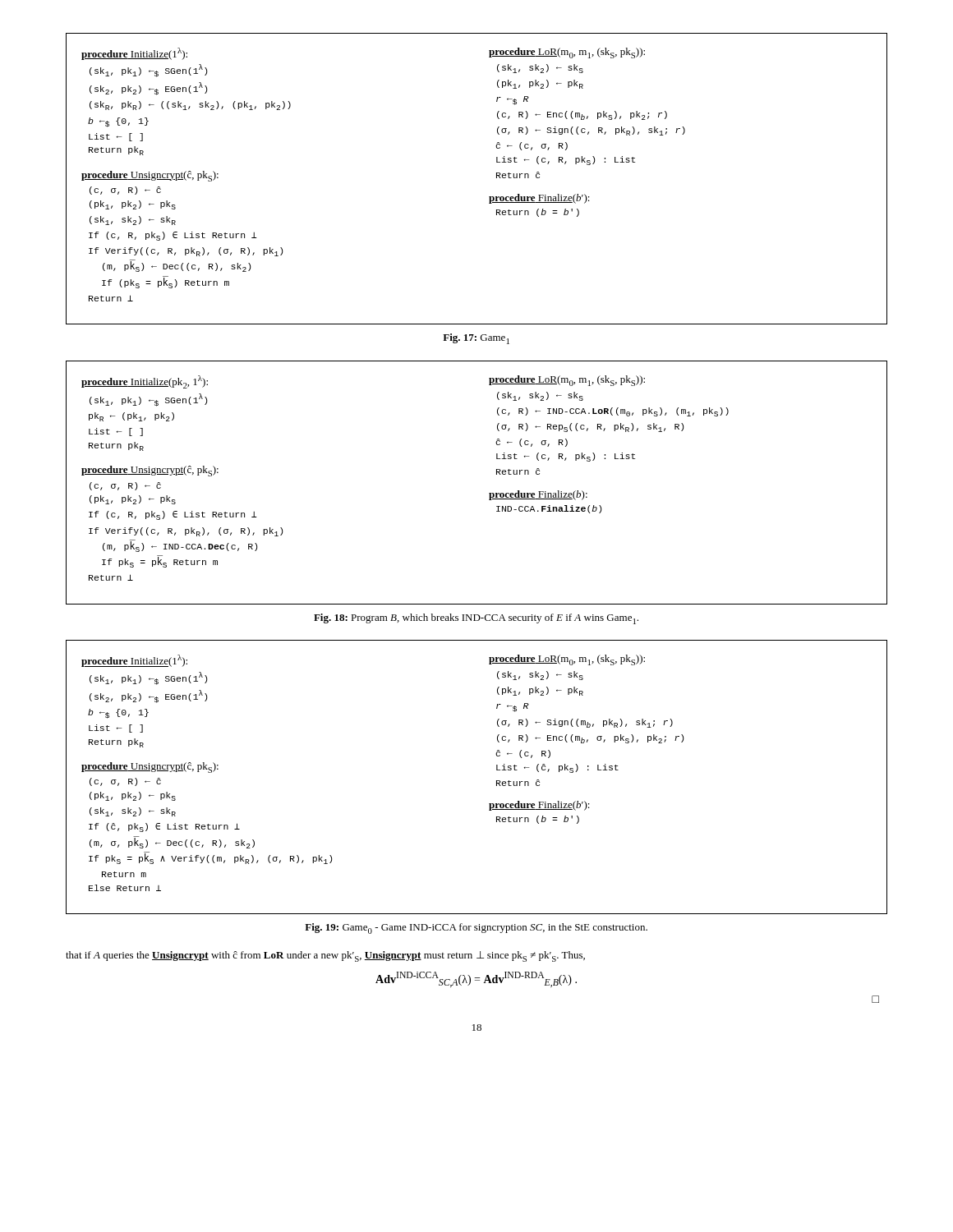Find a formula
This screenshot has width=953, height=1232.
coord(476,979)
